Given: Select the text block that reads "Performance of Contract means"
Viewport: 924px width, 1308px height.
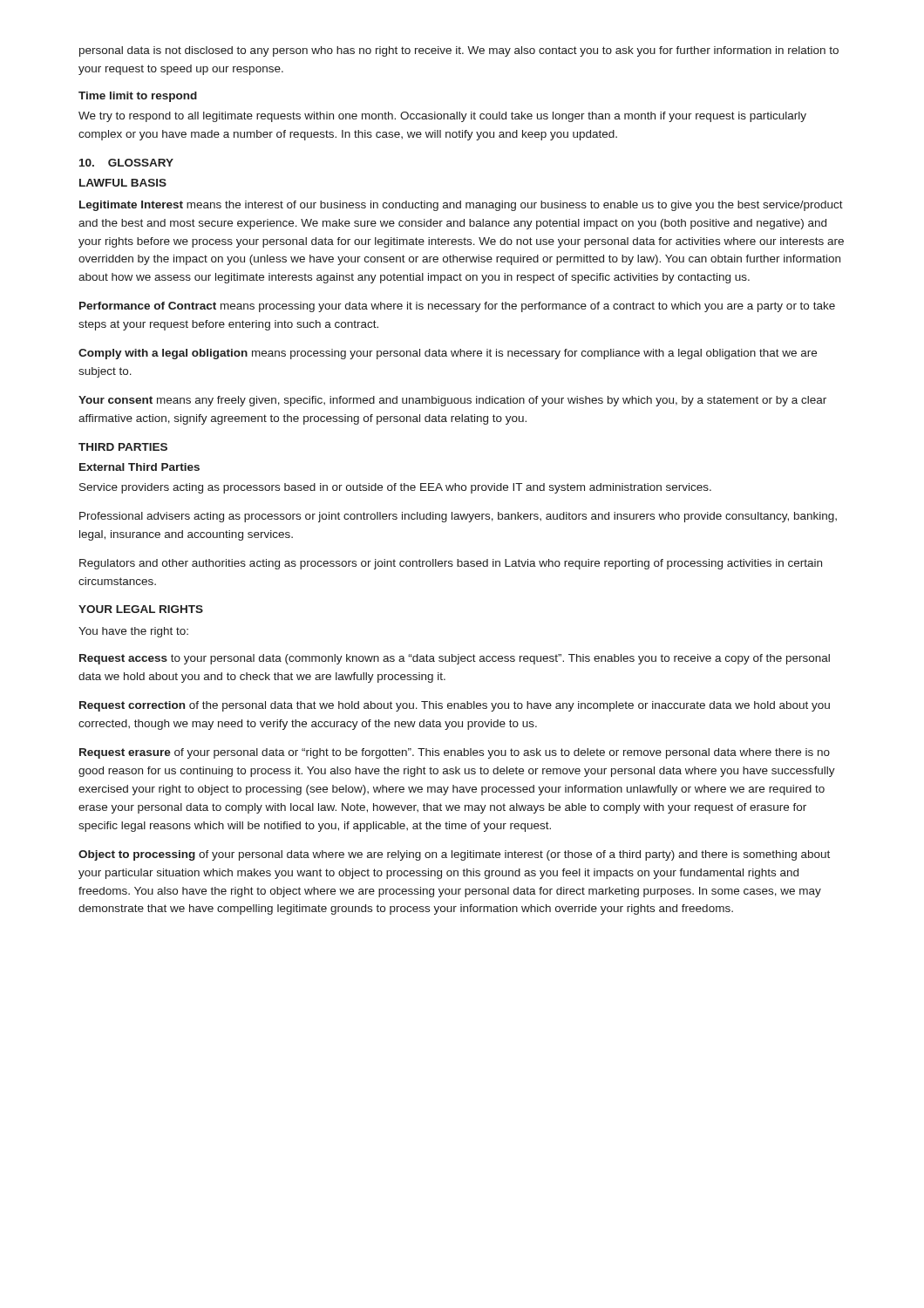Looking at the screenshot, I should point(462,316).
